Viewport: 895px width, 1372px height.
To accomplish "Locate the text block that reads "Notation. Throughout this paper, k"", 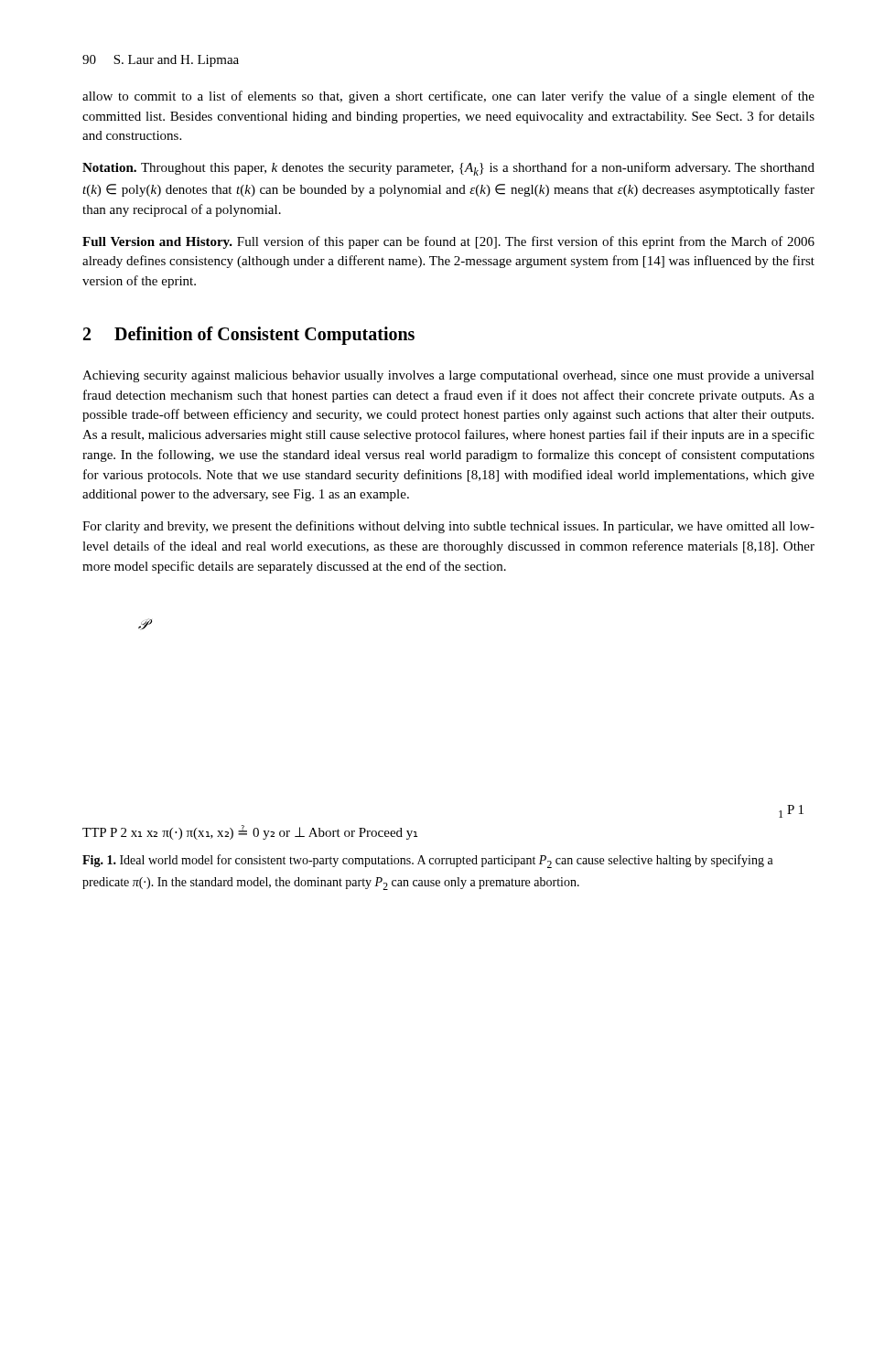I will (448, 189).
